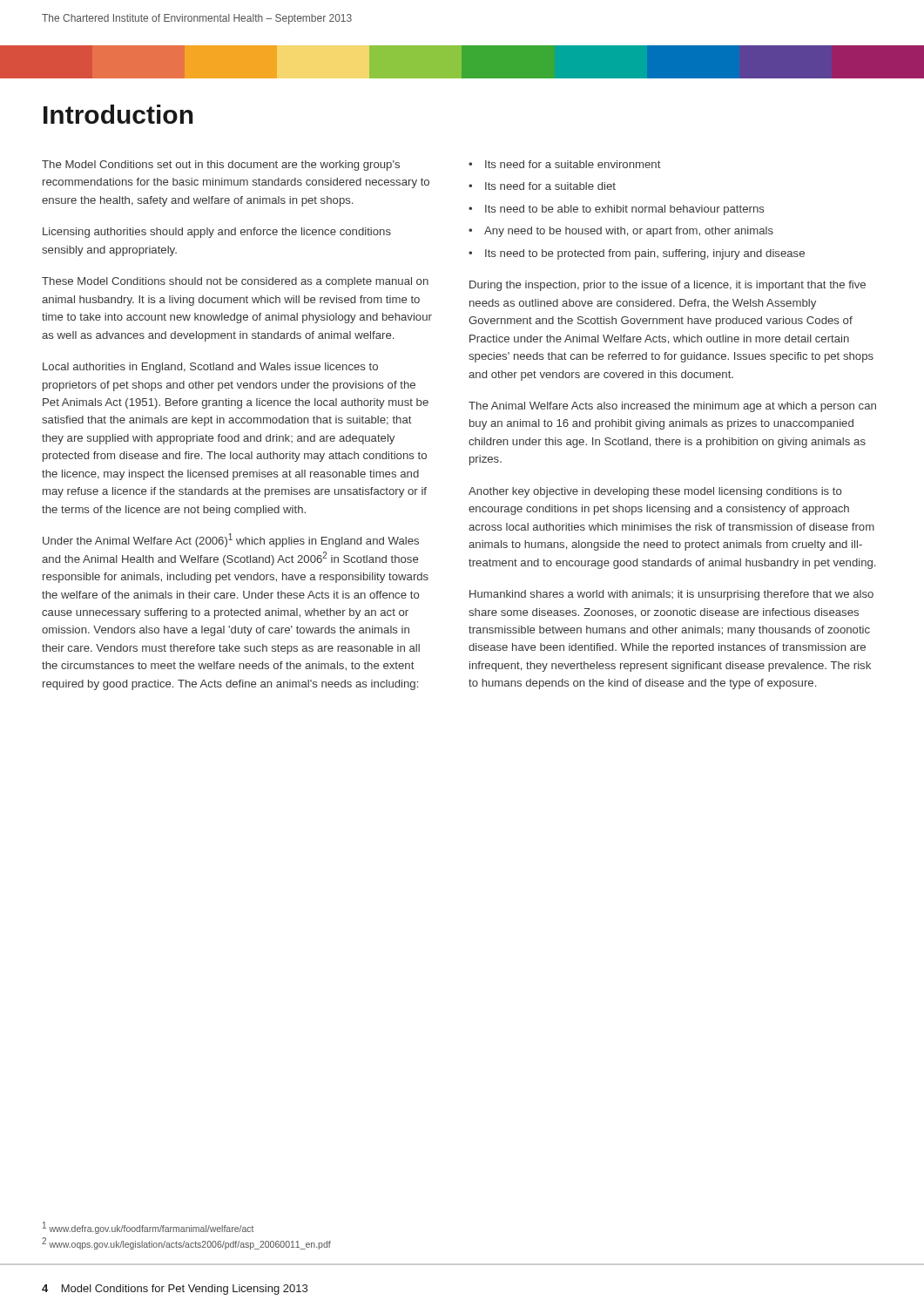
Task: Click on the text block that says "Another key objective in developing these model"
Action: (x=673, y=526)
